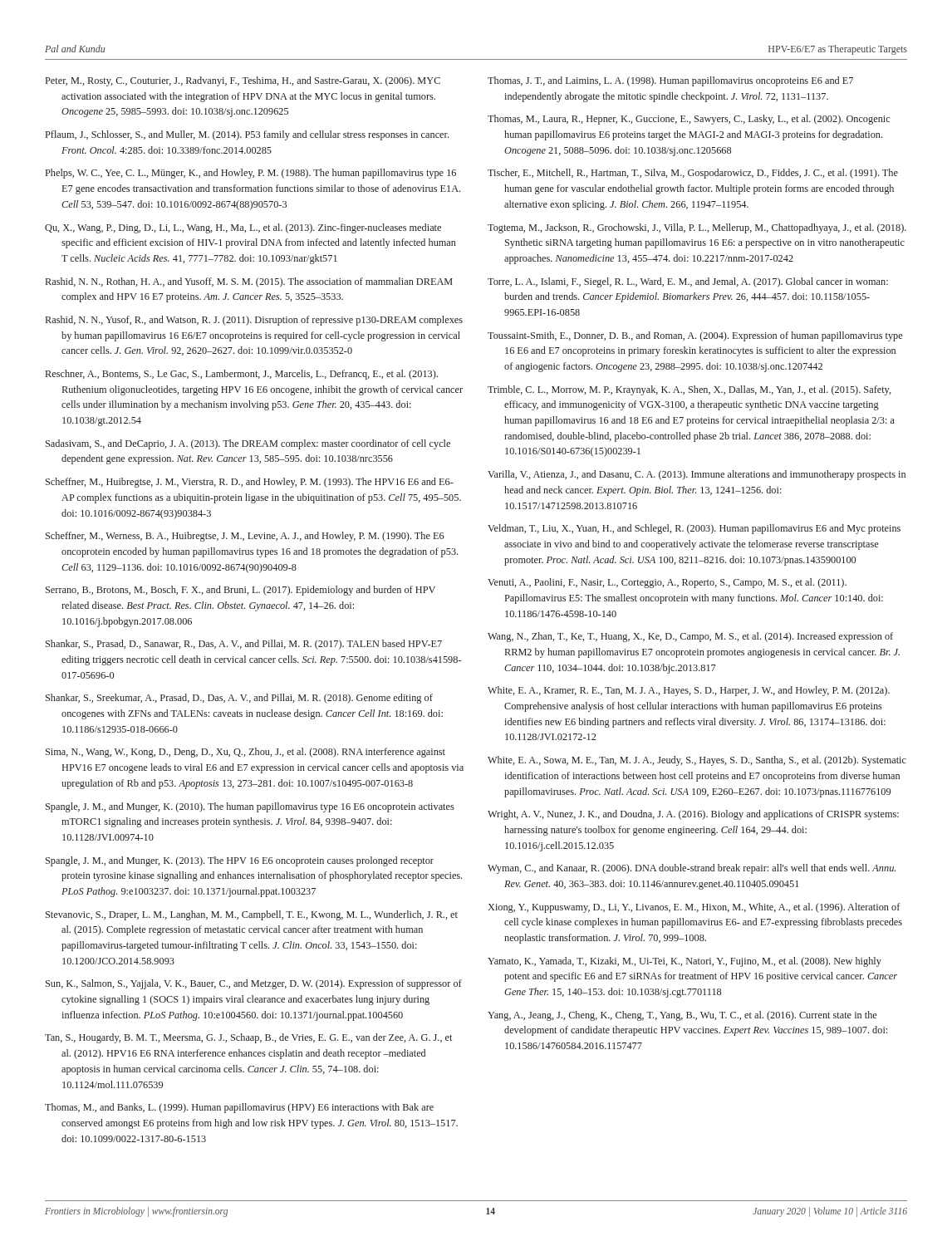The image size is (952, 1246).
Task: Find the list item containing "Thomas, J. T., and Laimins, L. A. (1998)."
Action: 671,88
